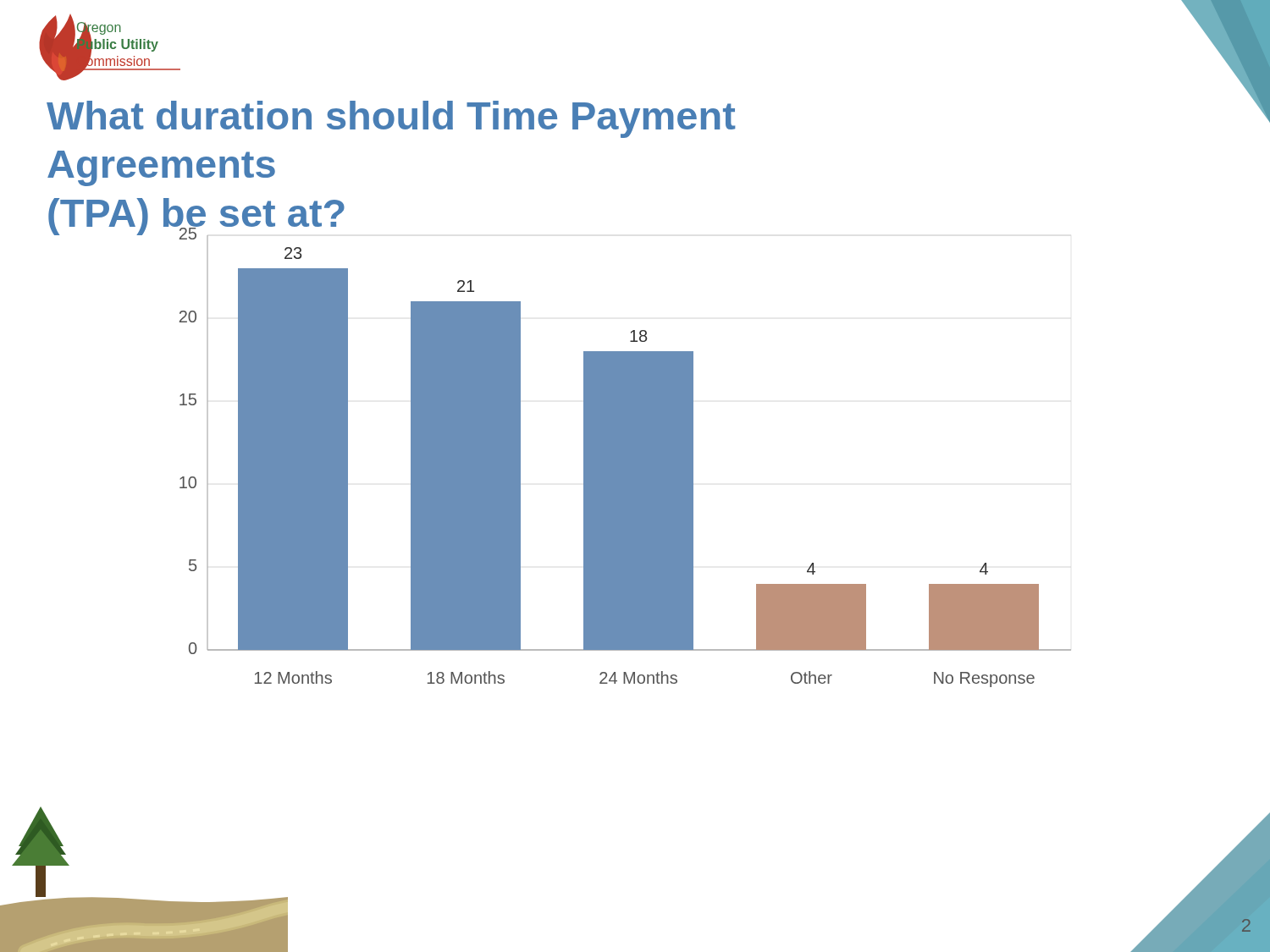Viewport: 1270px width, 952px height.
Task: Find the bar chart
Action: 620,468
